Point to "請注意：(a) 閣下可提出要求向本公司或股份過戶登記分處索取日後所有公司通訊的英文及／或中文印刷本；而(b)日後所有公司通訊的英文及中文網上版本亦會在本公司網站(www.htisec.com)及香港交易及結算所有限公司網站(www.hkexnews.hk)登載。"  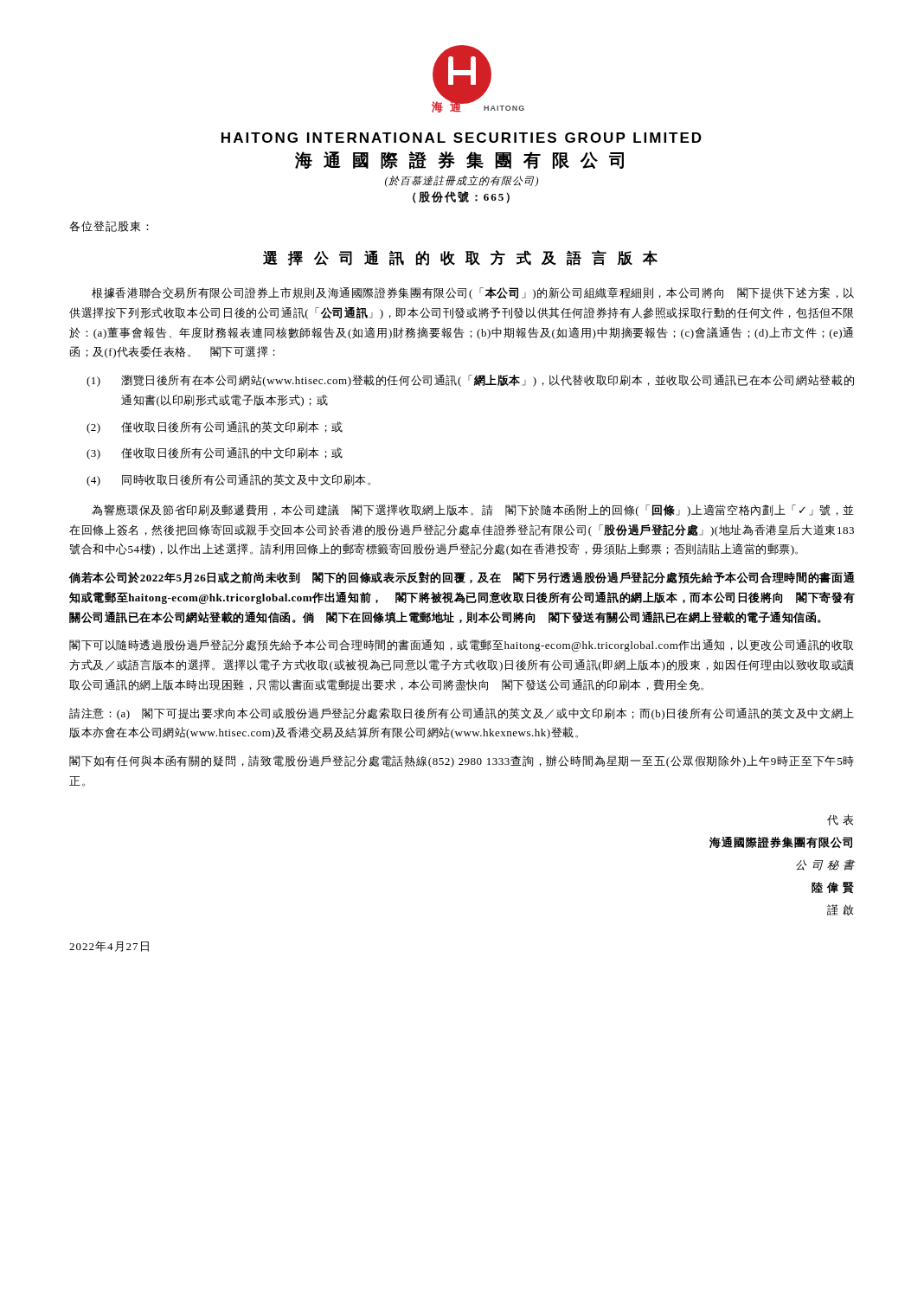pos(462,723)
